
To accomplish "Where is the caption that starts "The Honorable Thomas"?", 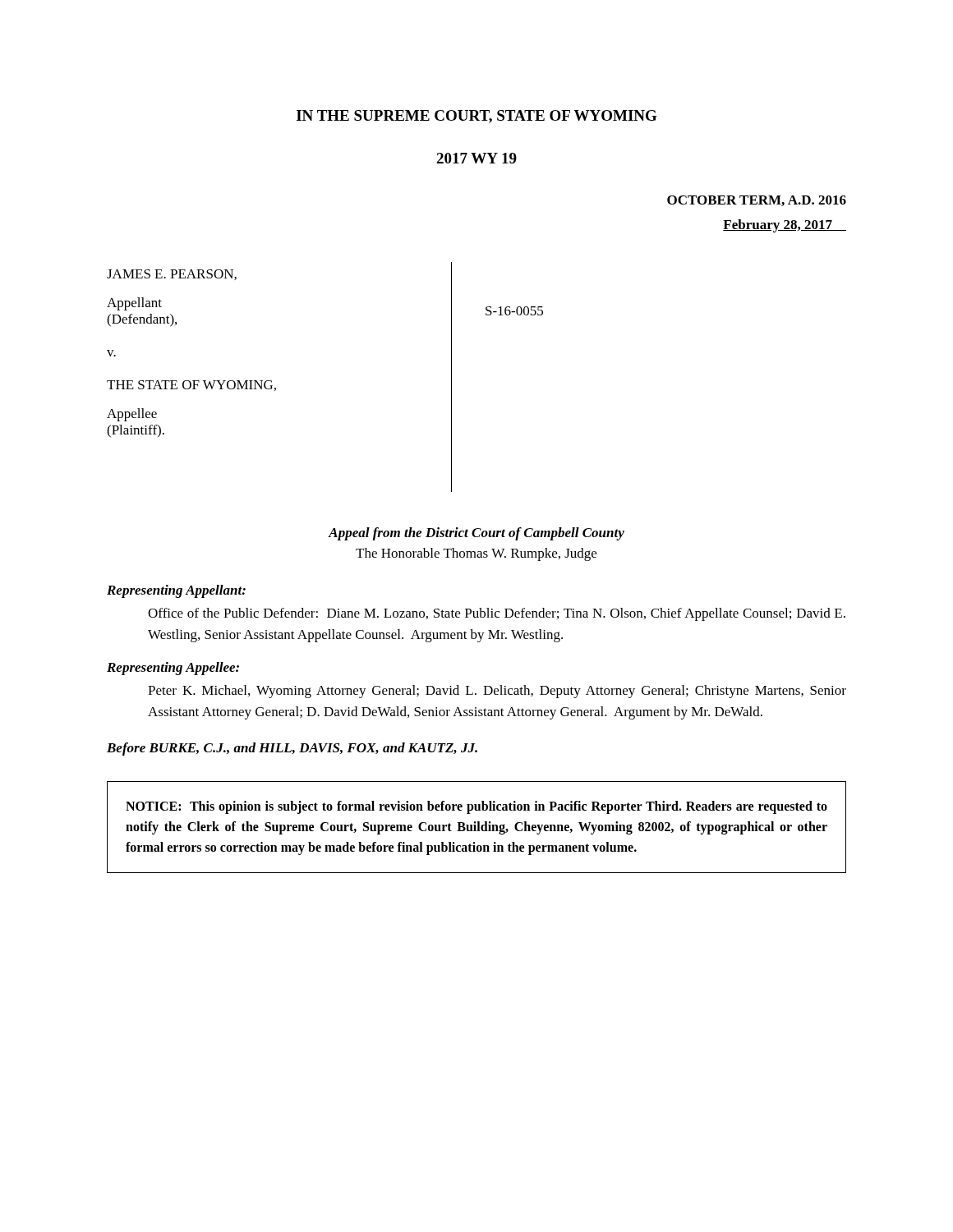I will (x=476, y=553).
